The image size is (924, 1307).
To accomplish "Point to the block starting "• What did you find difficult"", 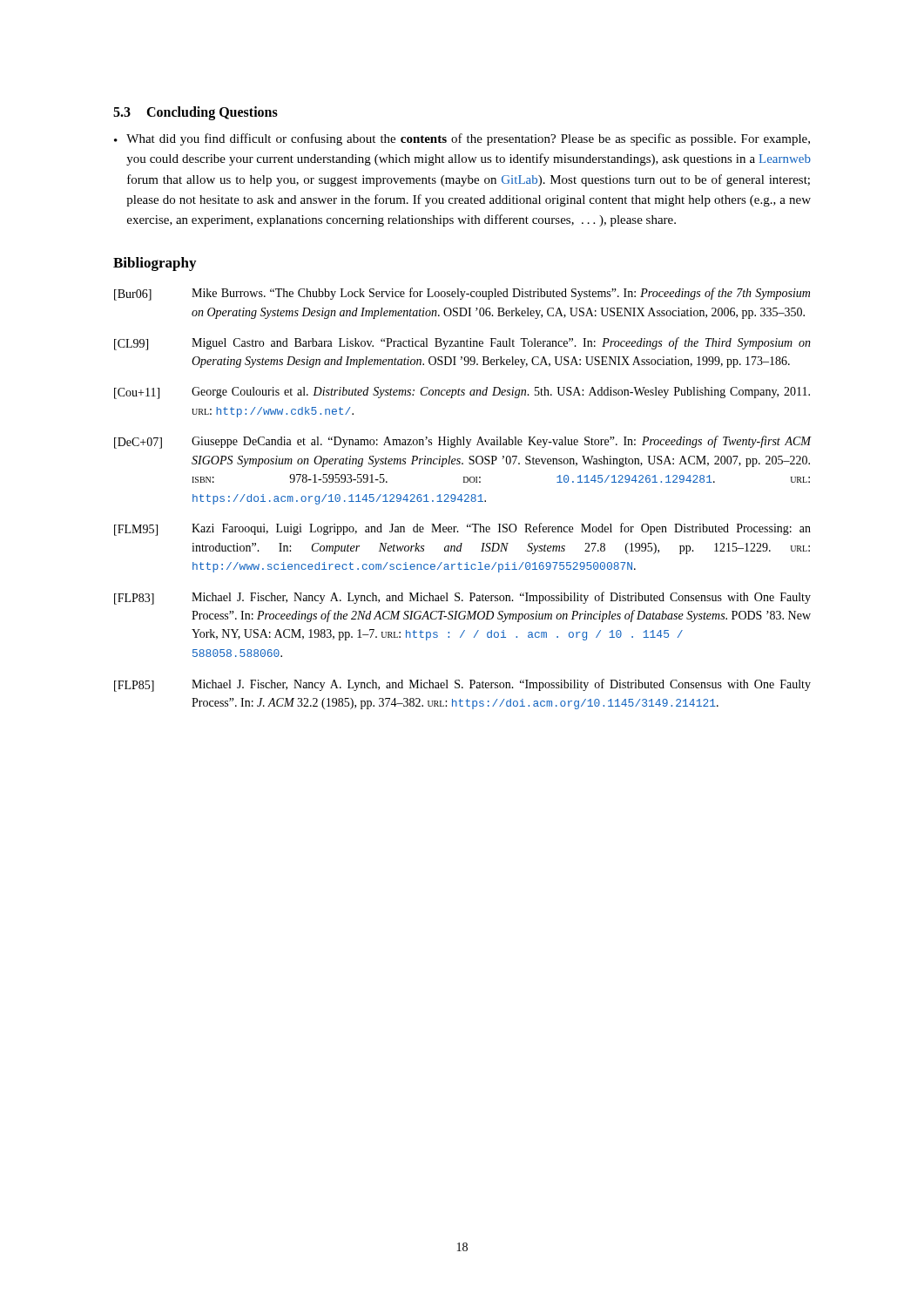I will pos(462,180).
